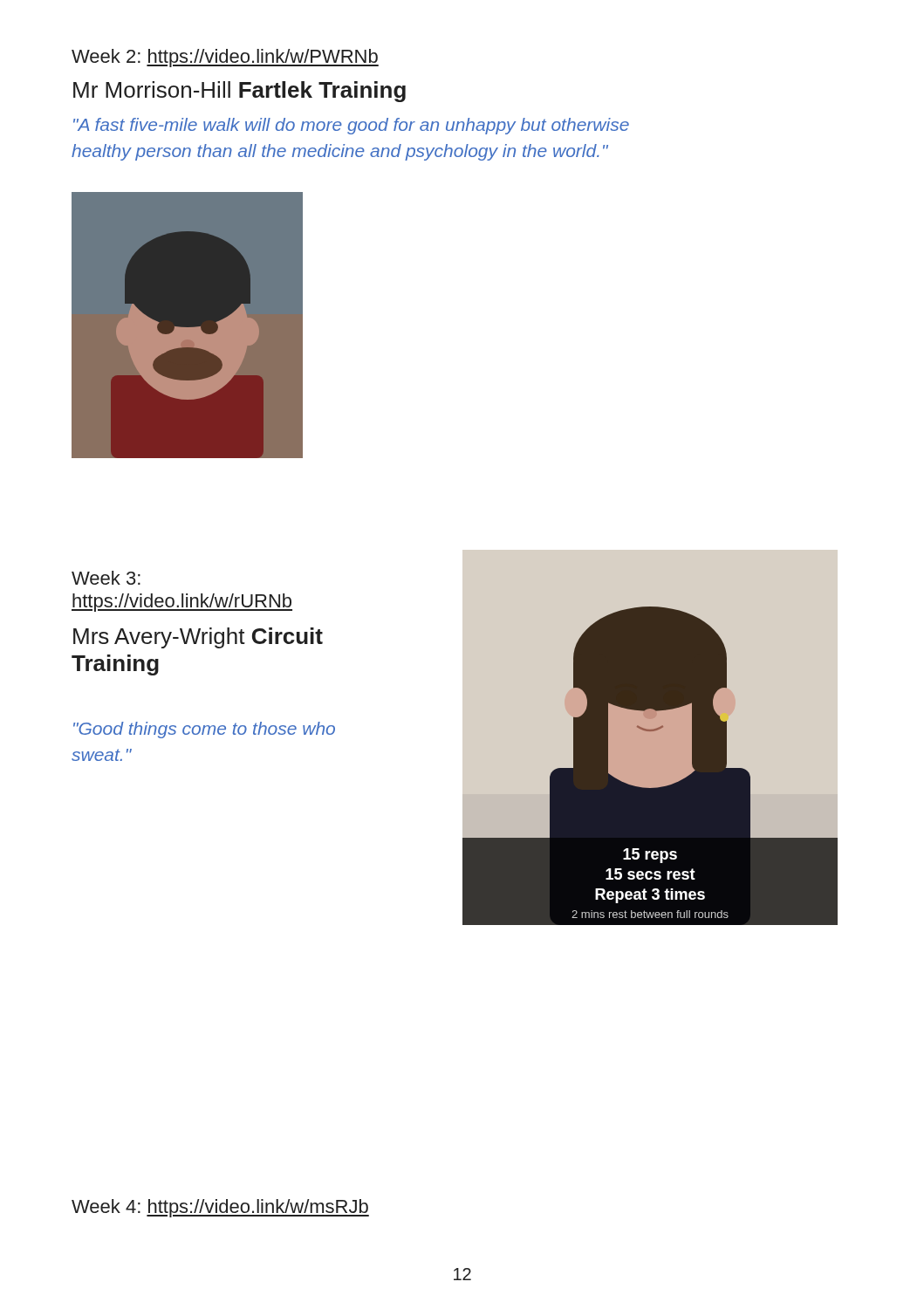Find the block starting ""Good things come to those who sweat.""

point(204,742)
